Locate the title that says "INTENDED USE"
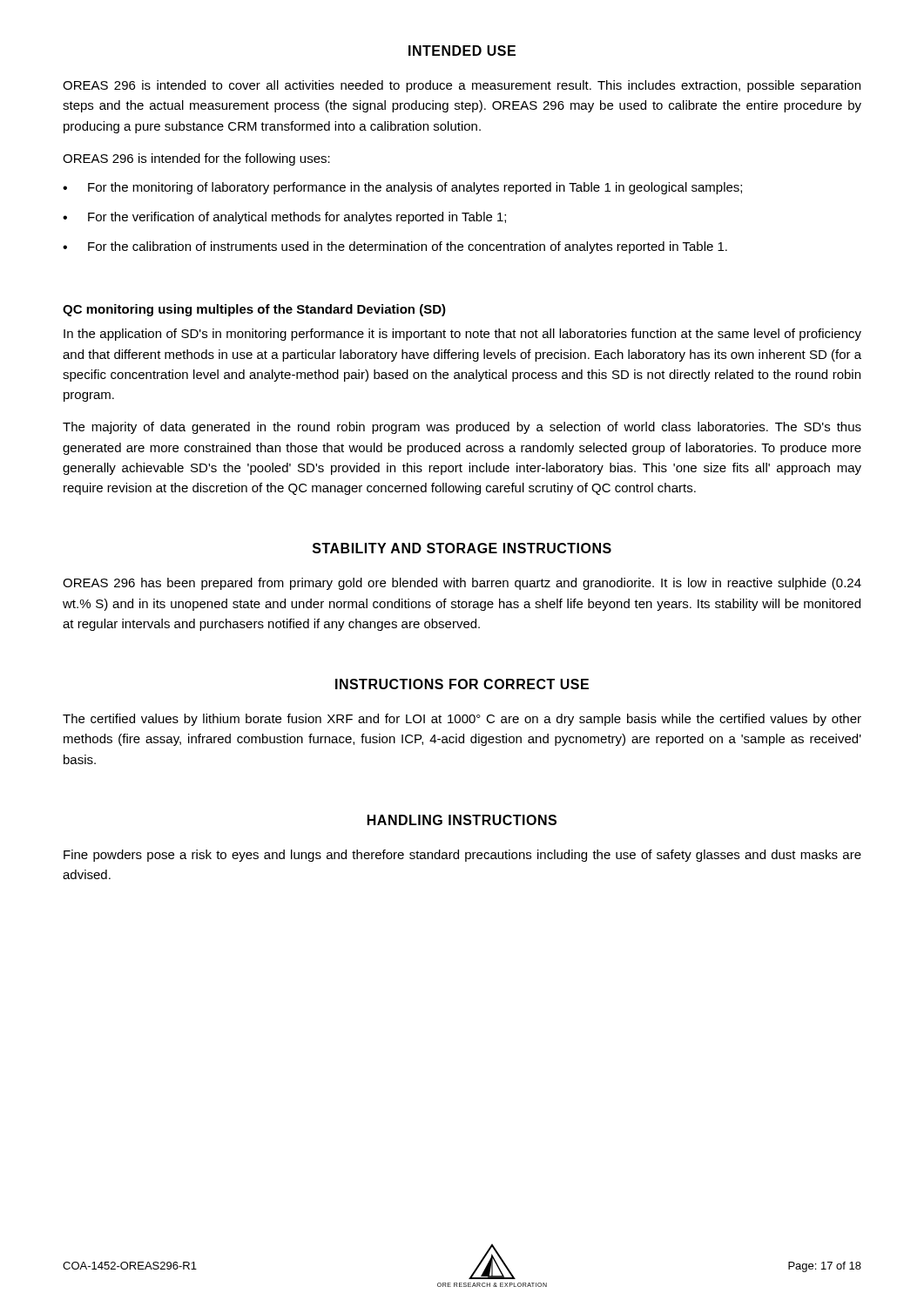Viewport: 924px width, 1307px height. (x=462, y=51)
